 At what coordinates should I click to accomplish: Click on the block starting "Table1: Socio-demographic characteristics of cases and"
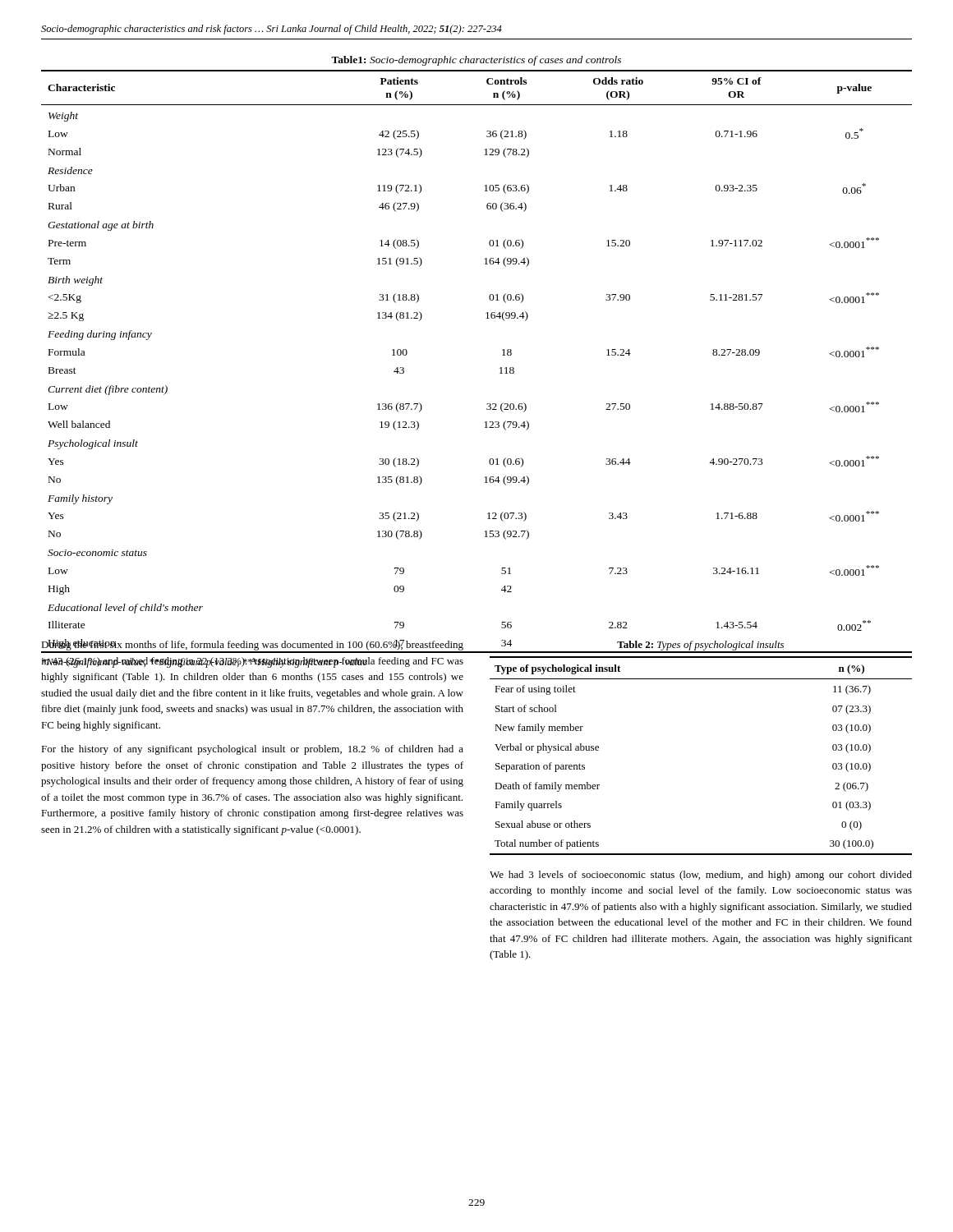[476, 60]
